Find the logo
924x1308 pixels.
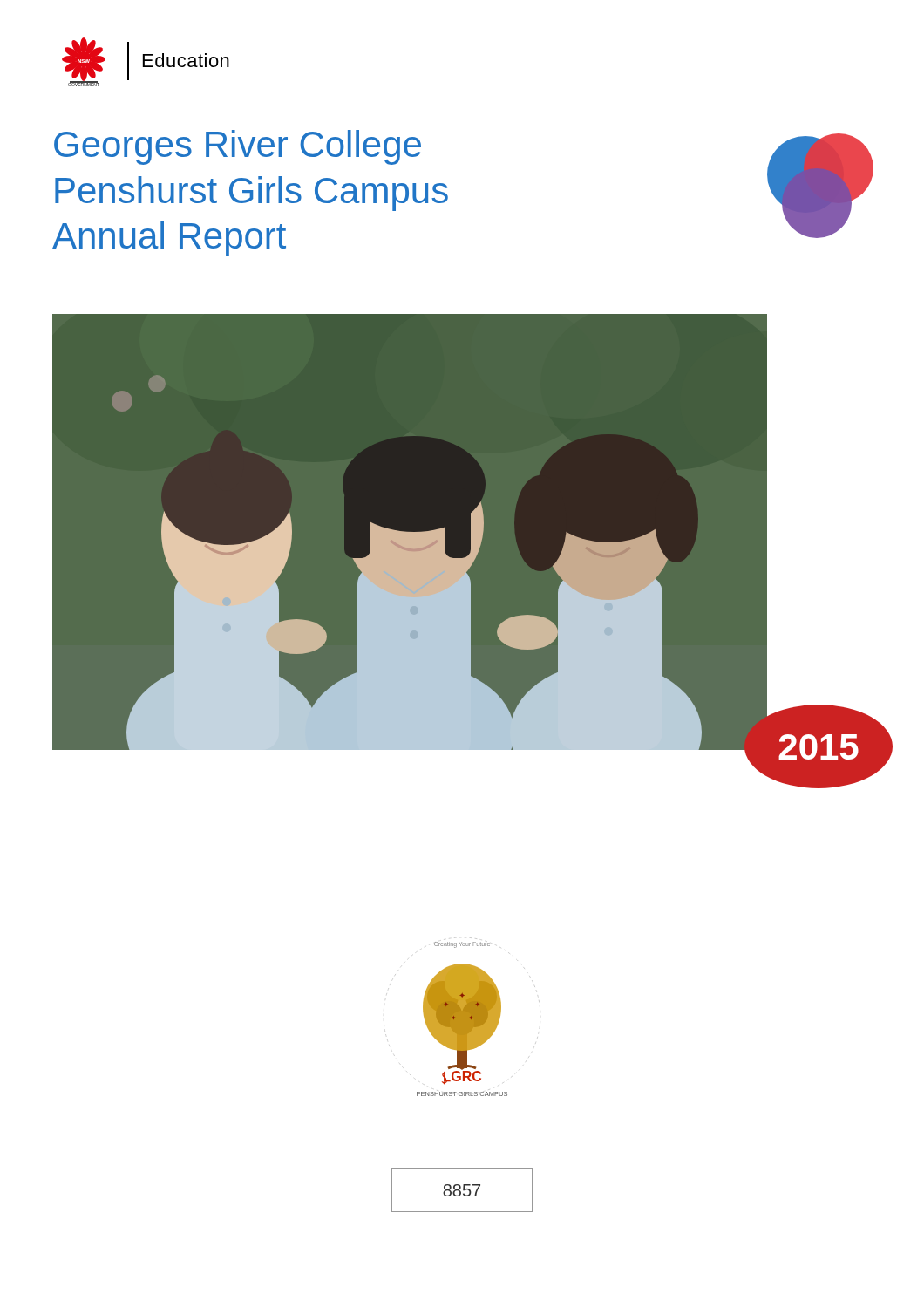(x=462, y=1016)
